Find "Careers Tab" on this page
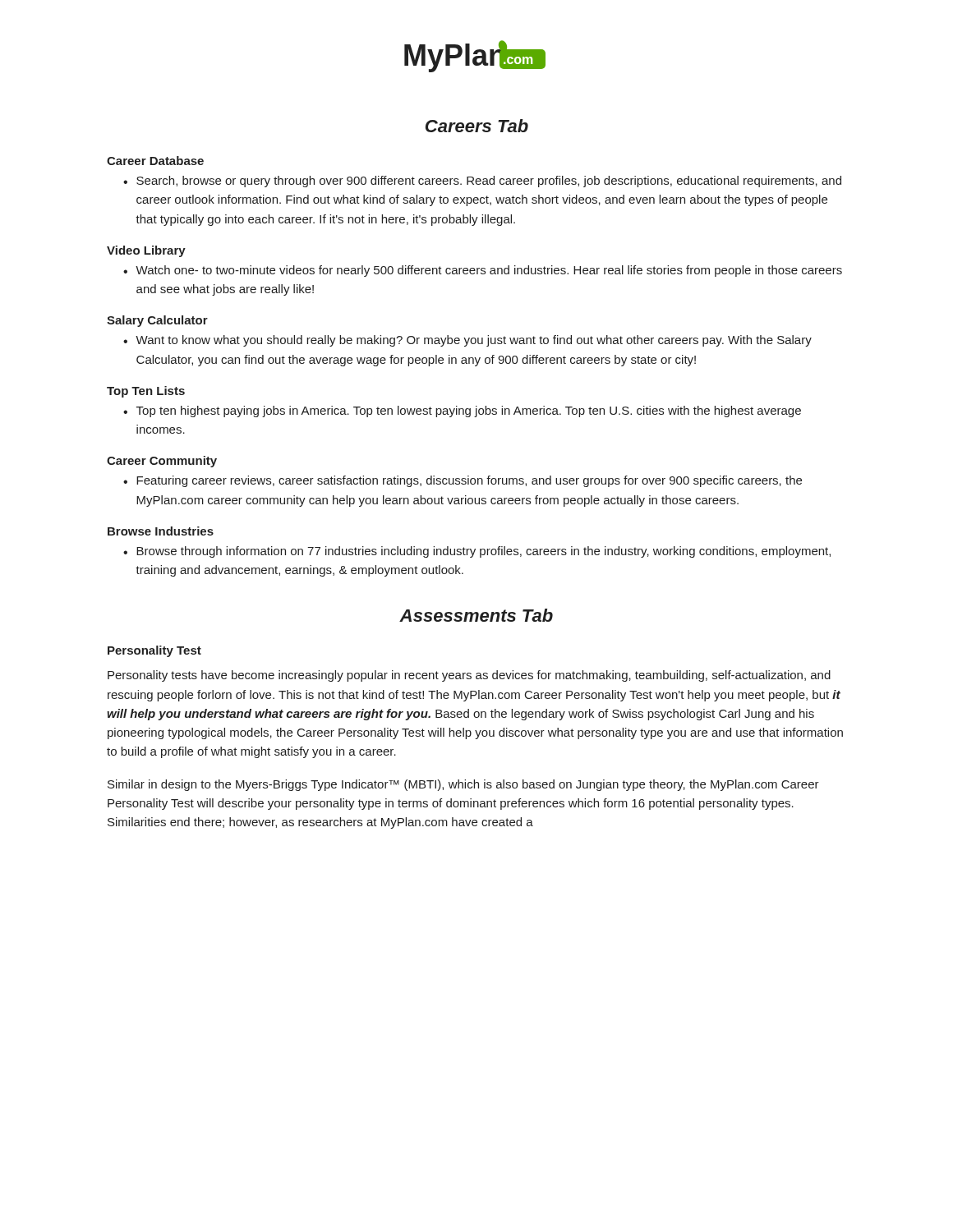 (x=476, y=126)
